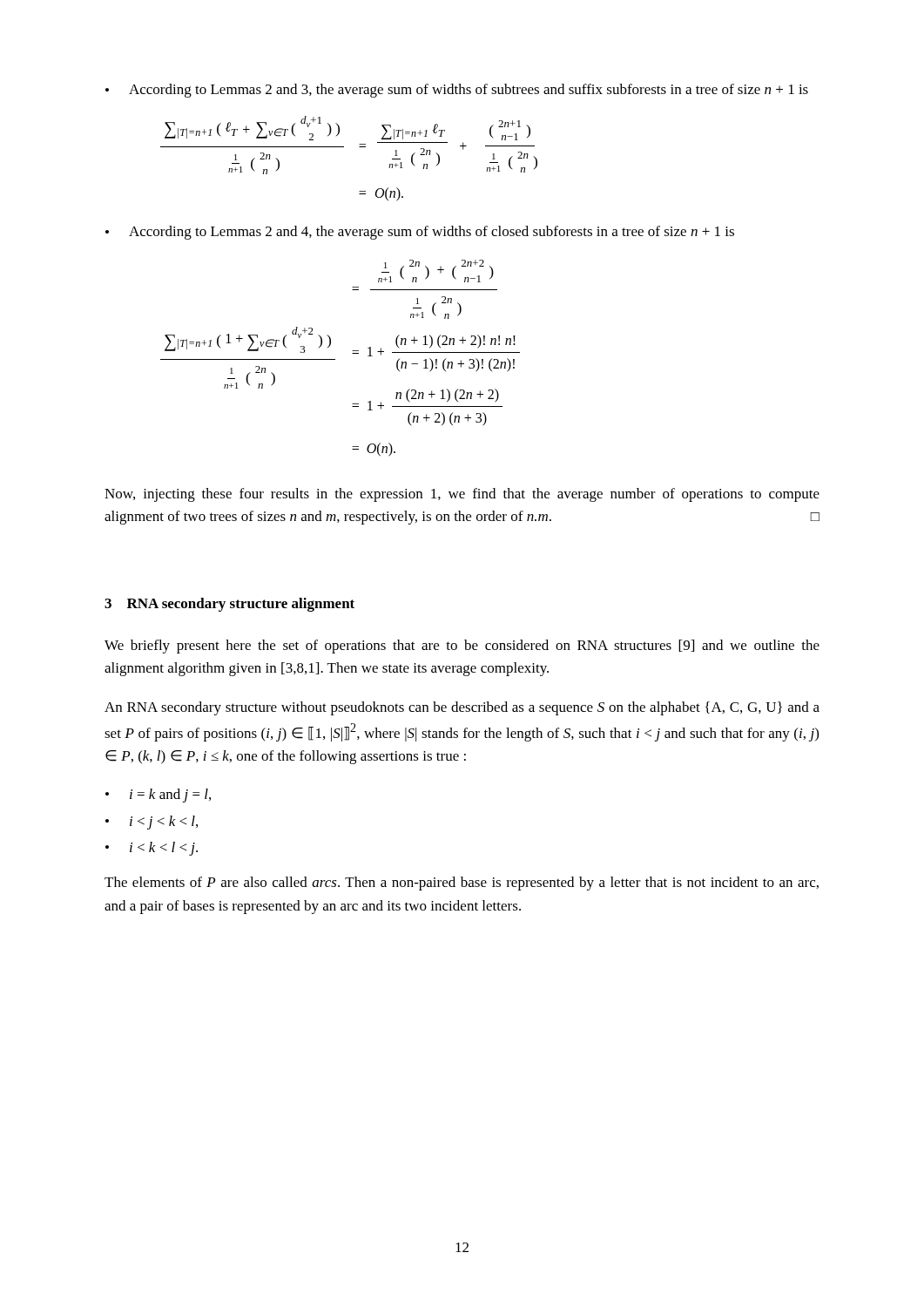The width and height of the screenshot is (924, 1307).
Task: Select the text starting "Now, injecting these four"
Action: coord(462,507)
